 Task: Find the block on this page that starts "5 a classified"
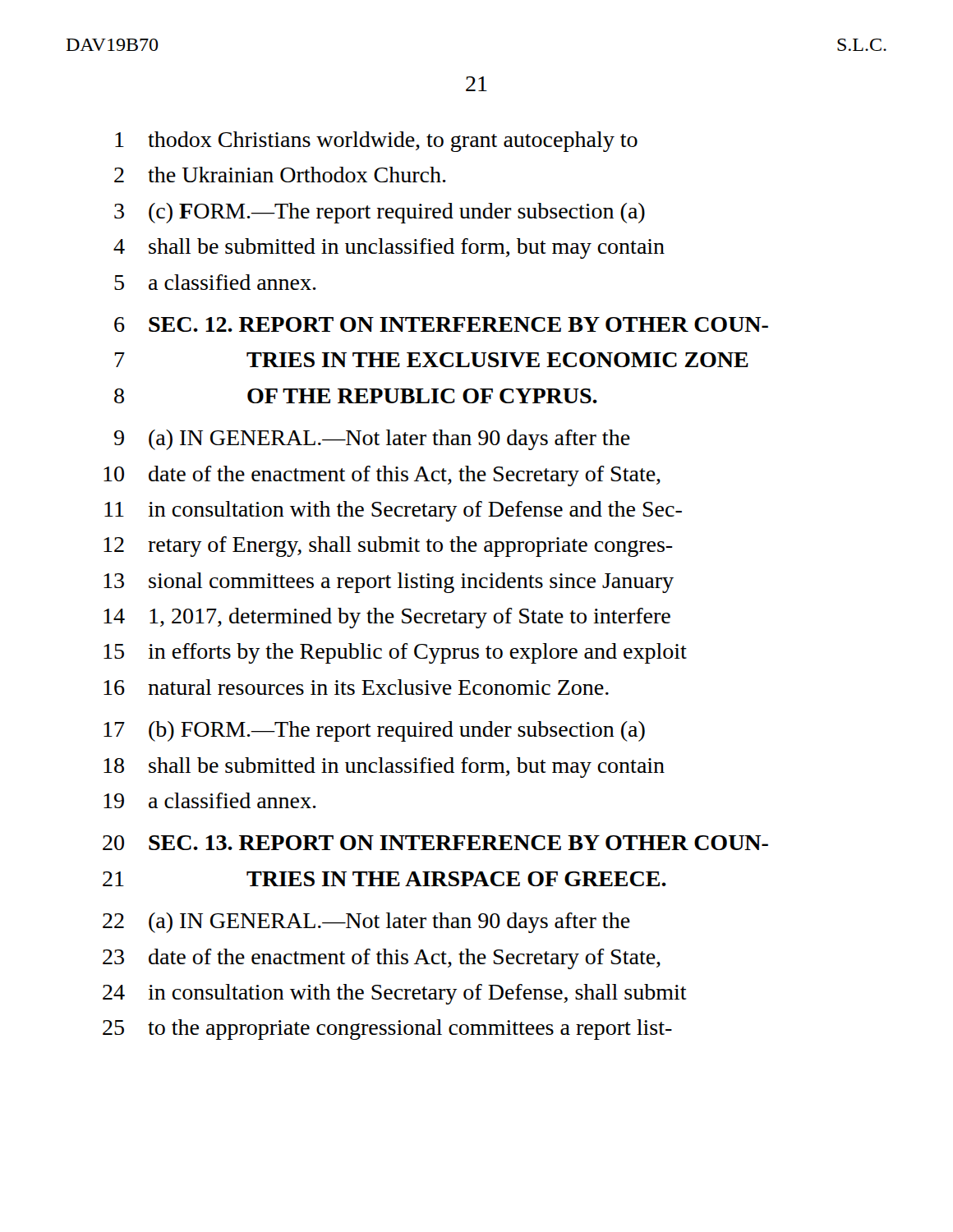(x=215, y=282)
